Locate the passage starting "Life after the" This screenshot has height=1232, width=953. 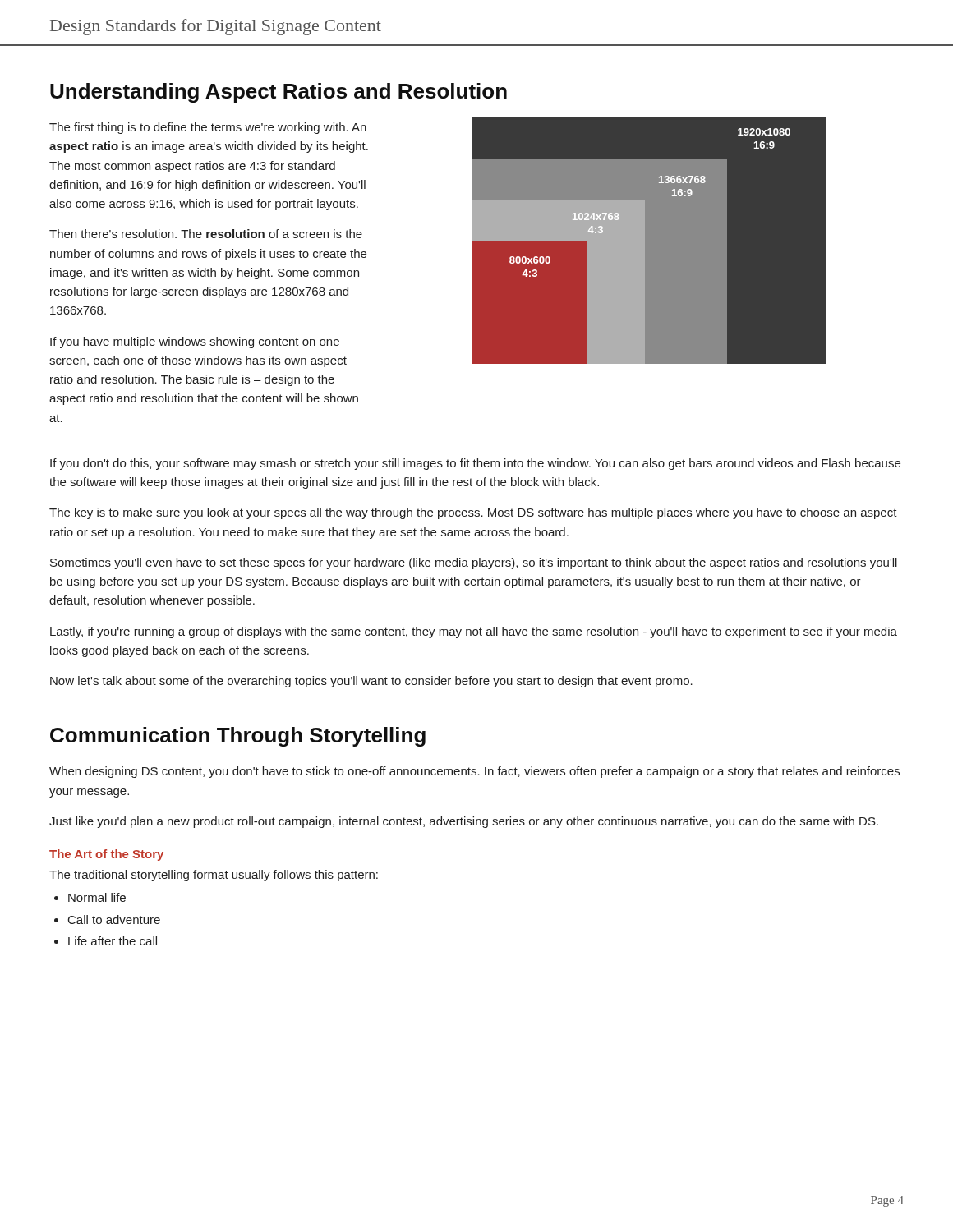click(x=106, y=941)
